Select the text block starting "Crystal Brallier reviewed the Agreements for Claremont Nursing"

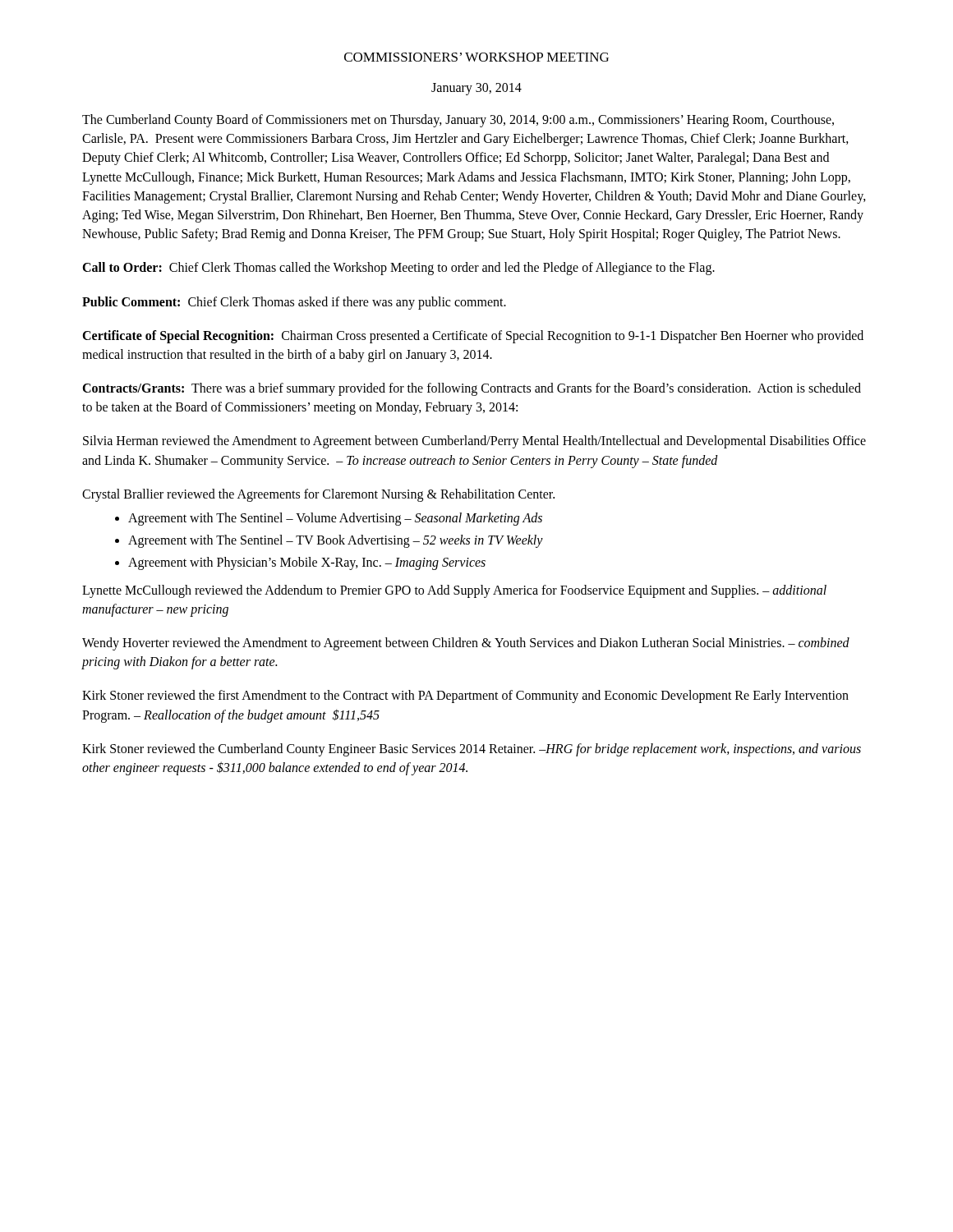(319, 494)
